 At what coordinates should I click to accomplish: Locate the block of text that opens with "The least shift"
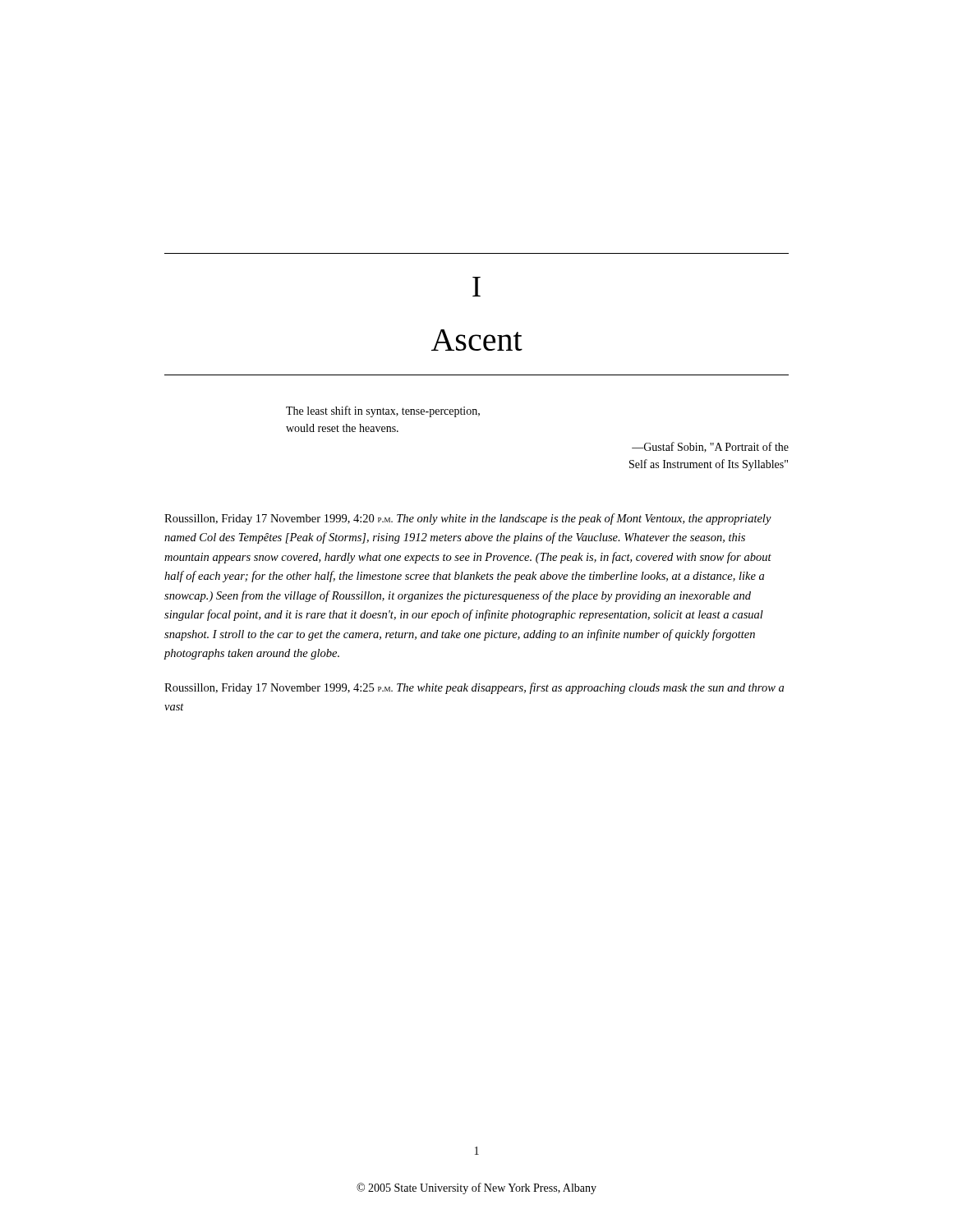[383, 411]
